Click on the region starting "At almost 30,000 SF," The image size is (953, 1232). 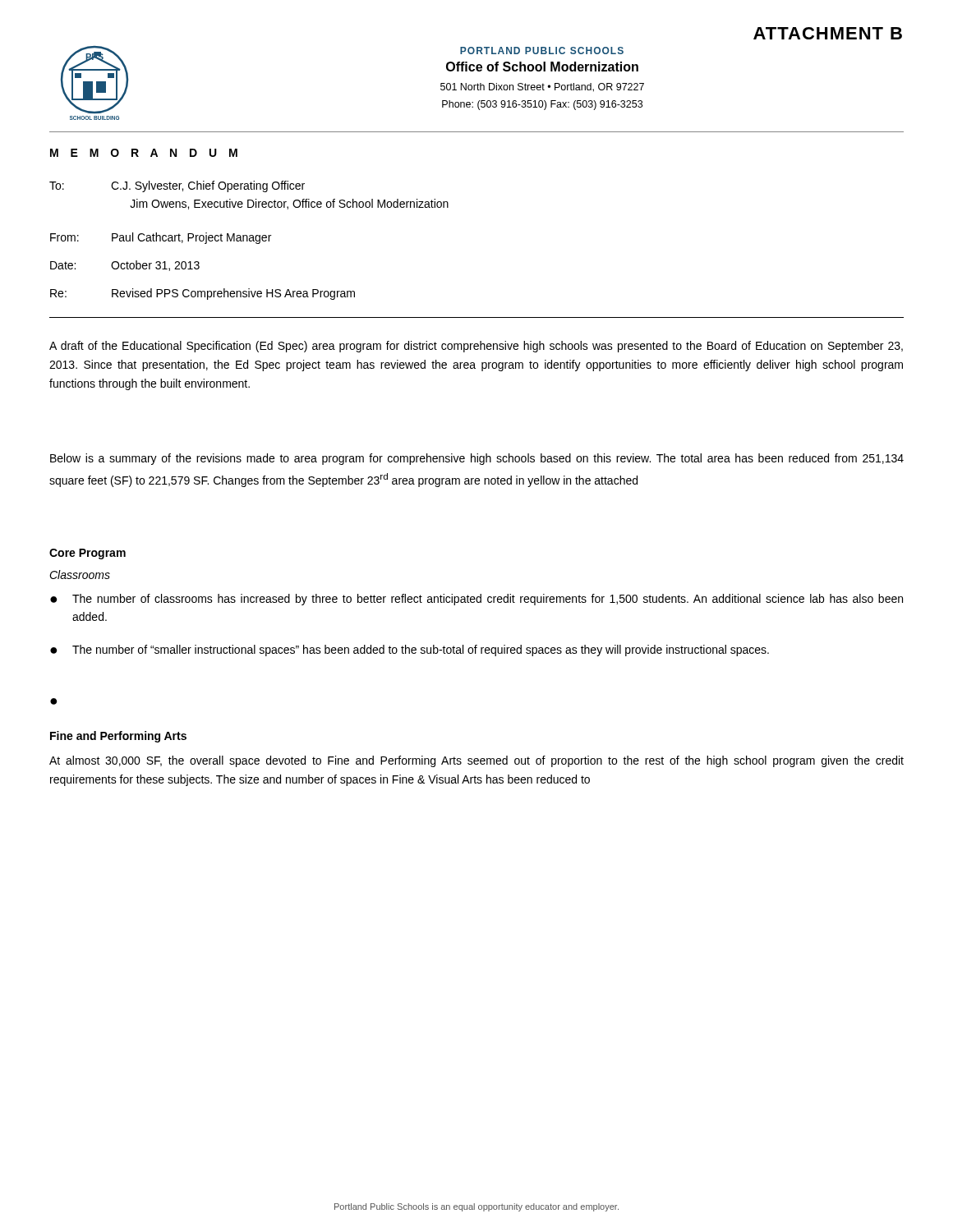[476, 770]
